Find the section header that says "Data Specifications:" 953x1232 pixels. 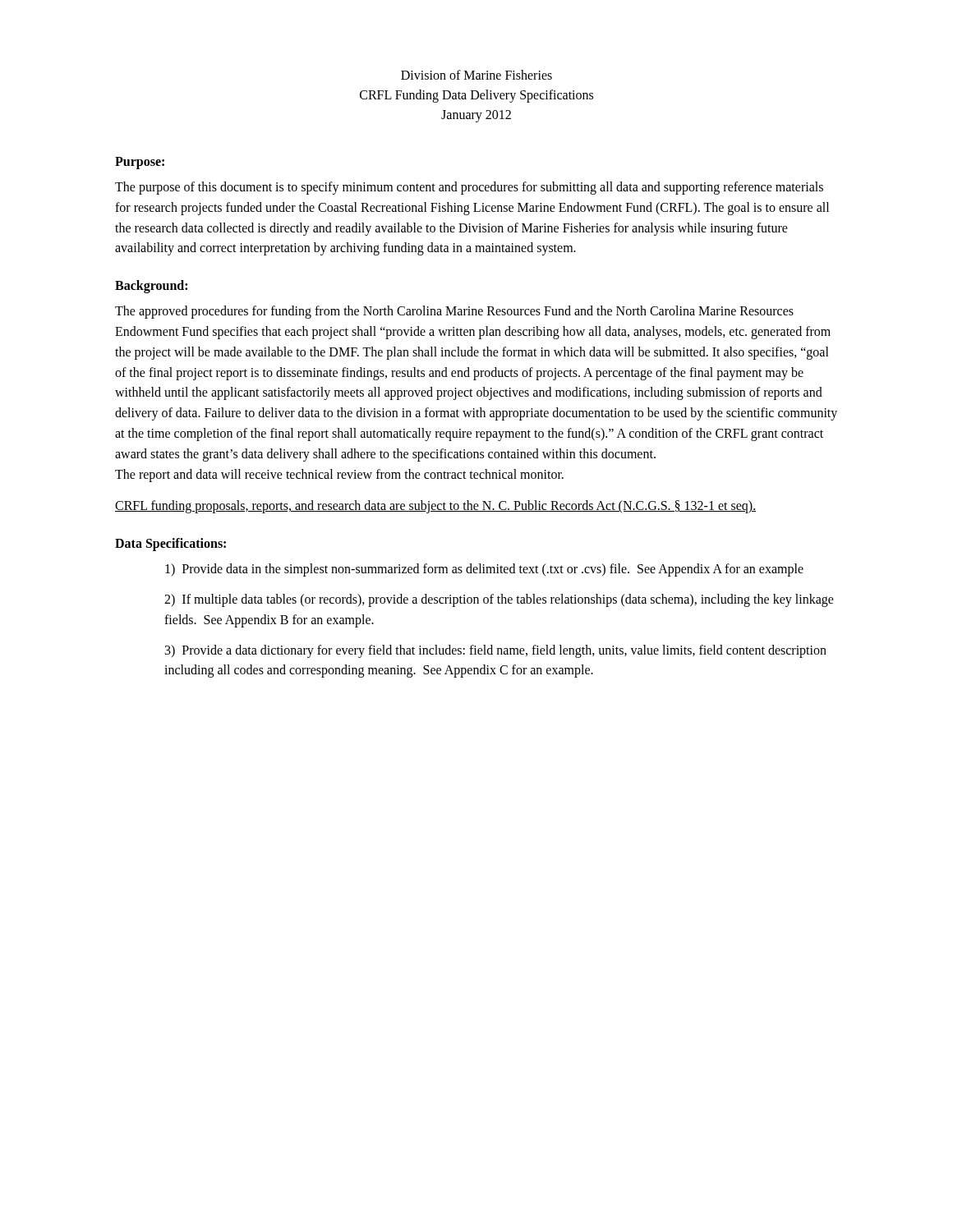[171, 543]
